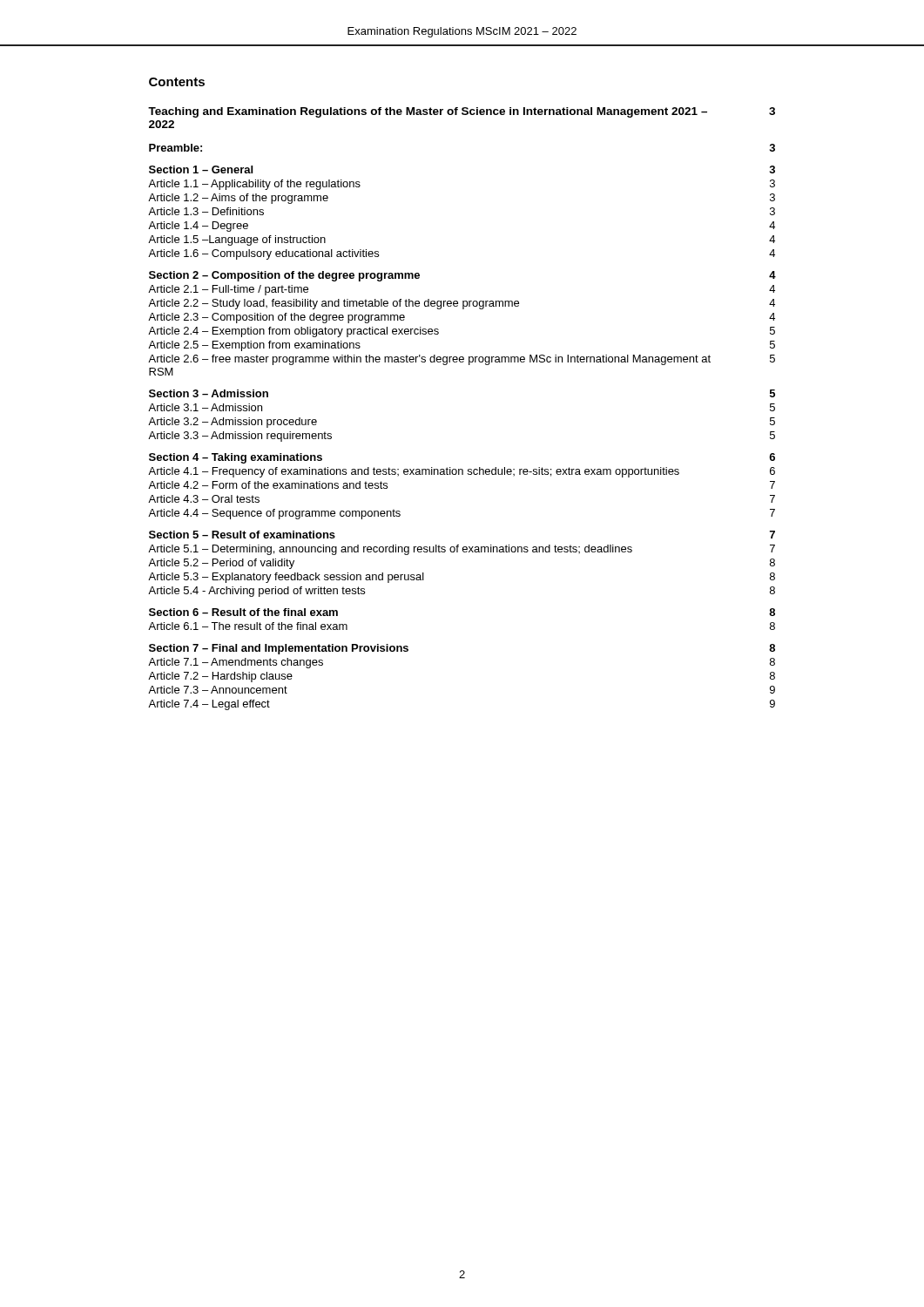This screenshot has width=924, height=1307.
Task: Point to "Section 1 – General 3"
Action: point(196,169)
